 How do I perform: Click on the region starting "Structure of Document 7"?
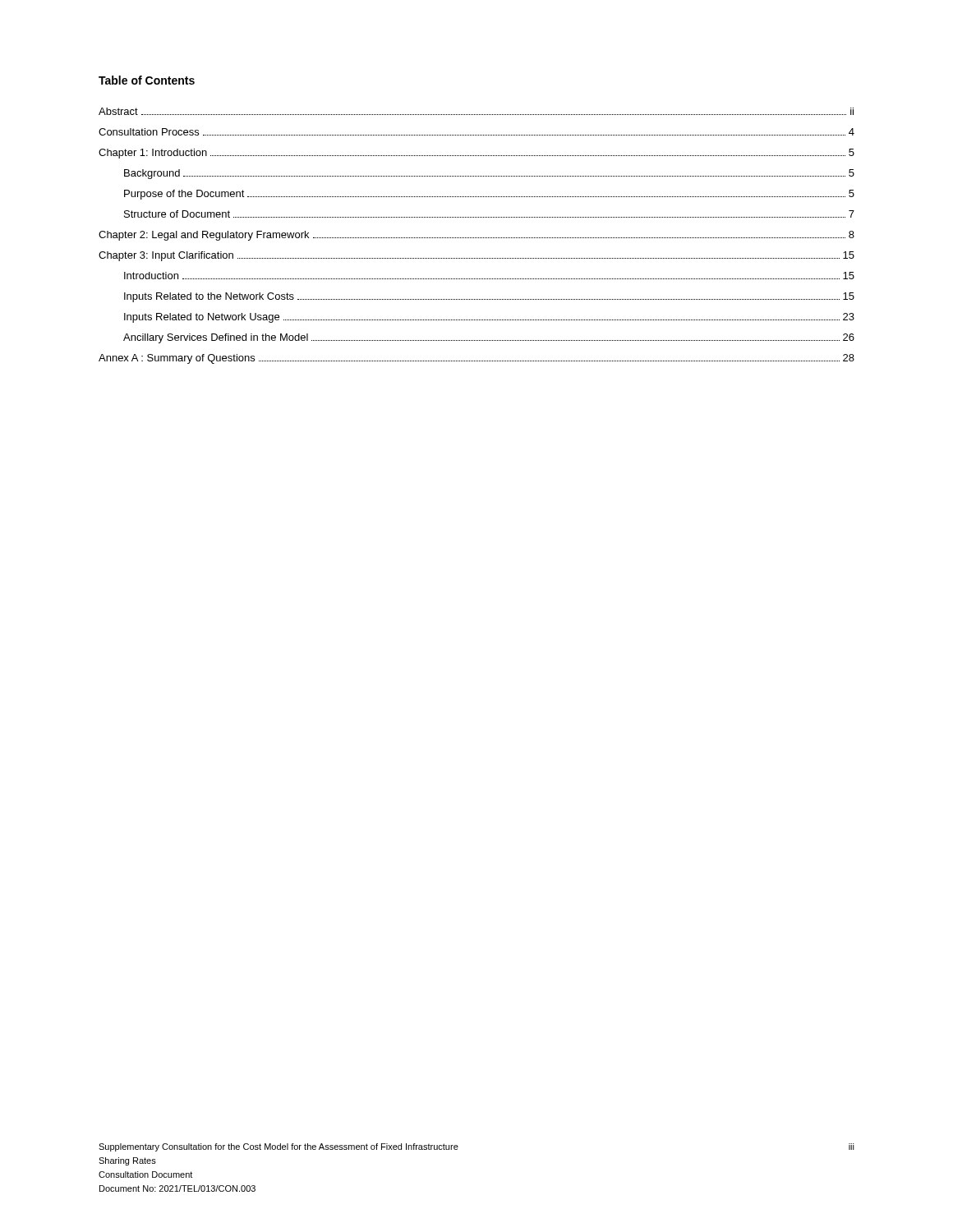489,214
